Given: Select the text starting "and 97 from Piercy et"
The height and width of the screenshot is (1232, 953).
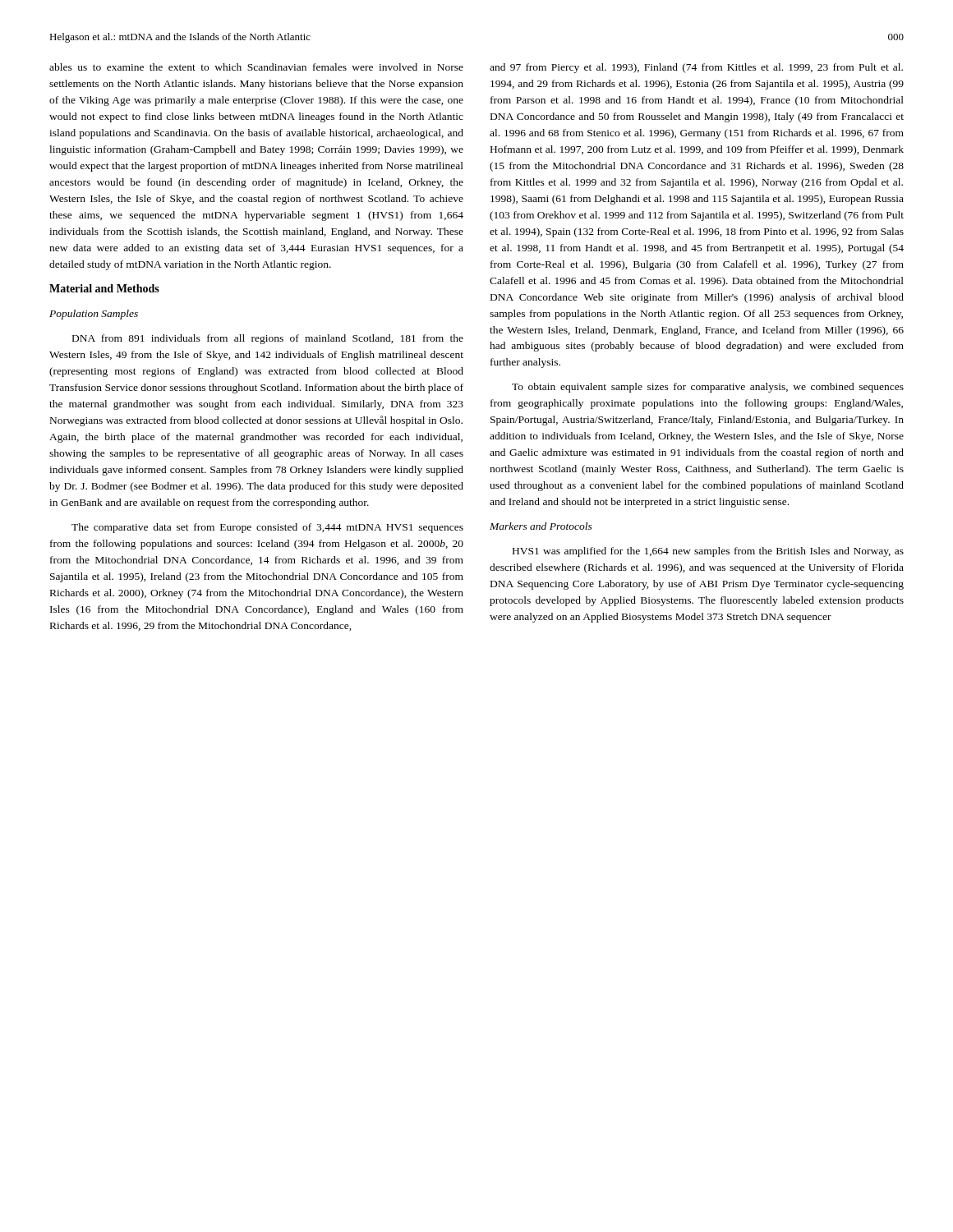Looking at the screenshot, I should click(697, 215).
